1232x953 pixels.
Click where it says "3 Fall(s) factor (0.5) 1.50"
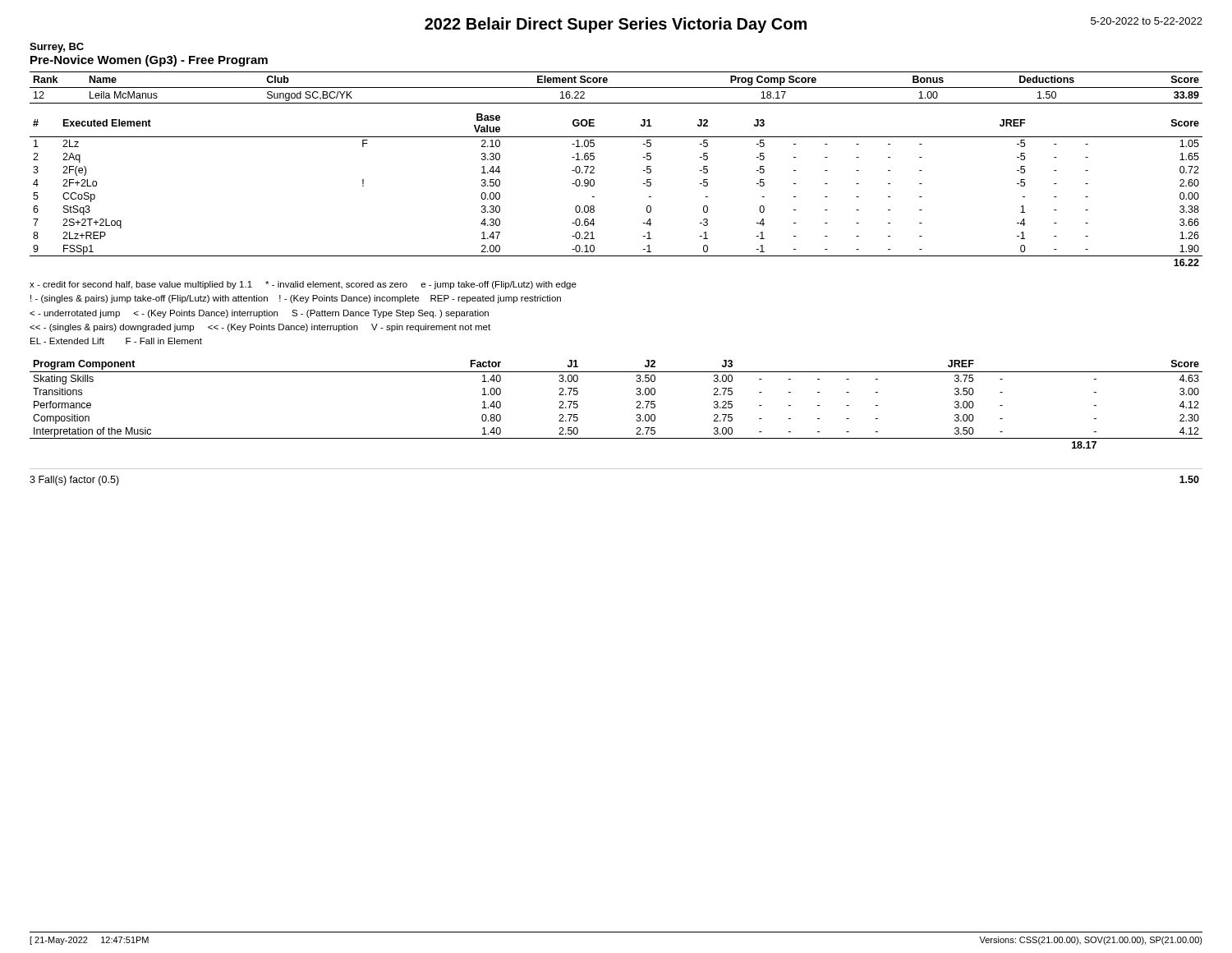coord(616,480)
